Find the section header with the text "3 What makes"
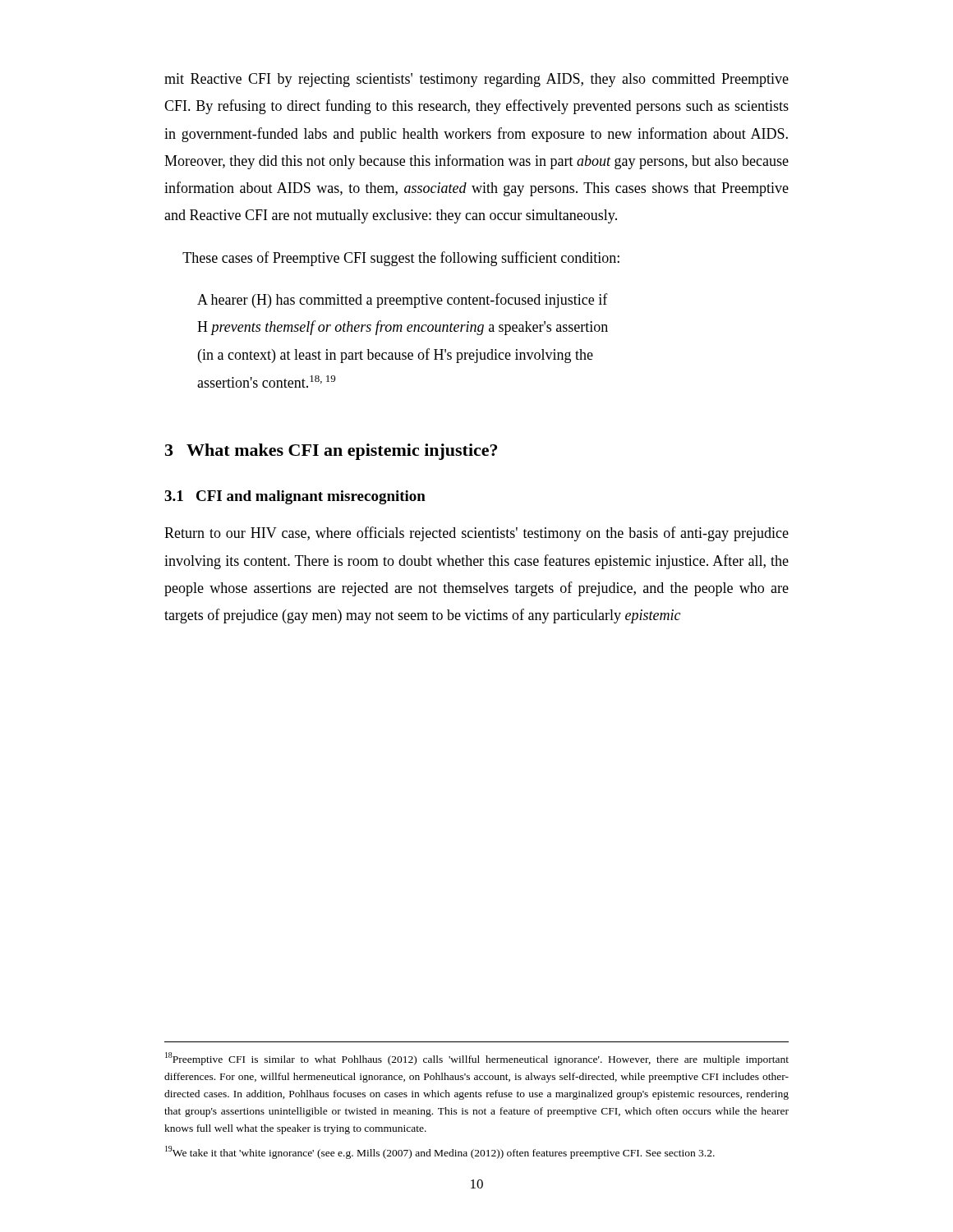This screenshot has width=953, height=1232. (331, 450)
